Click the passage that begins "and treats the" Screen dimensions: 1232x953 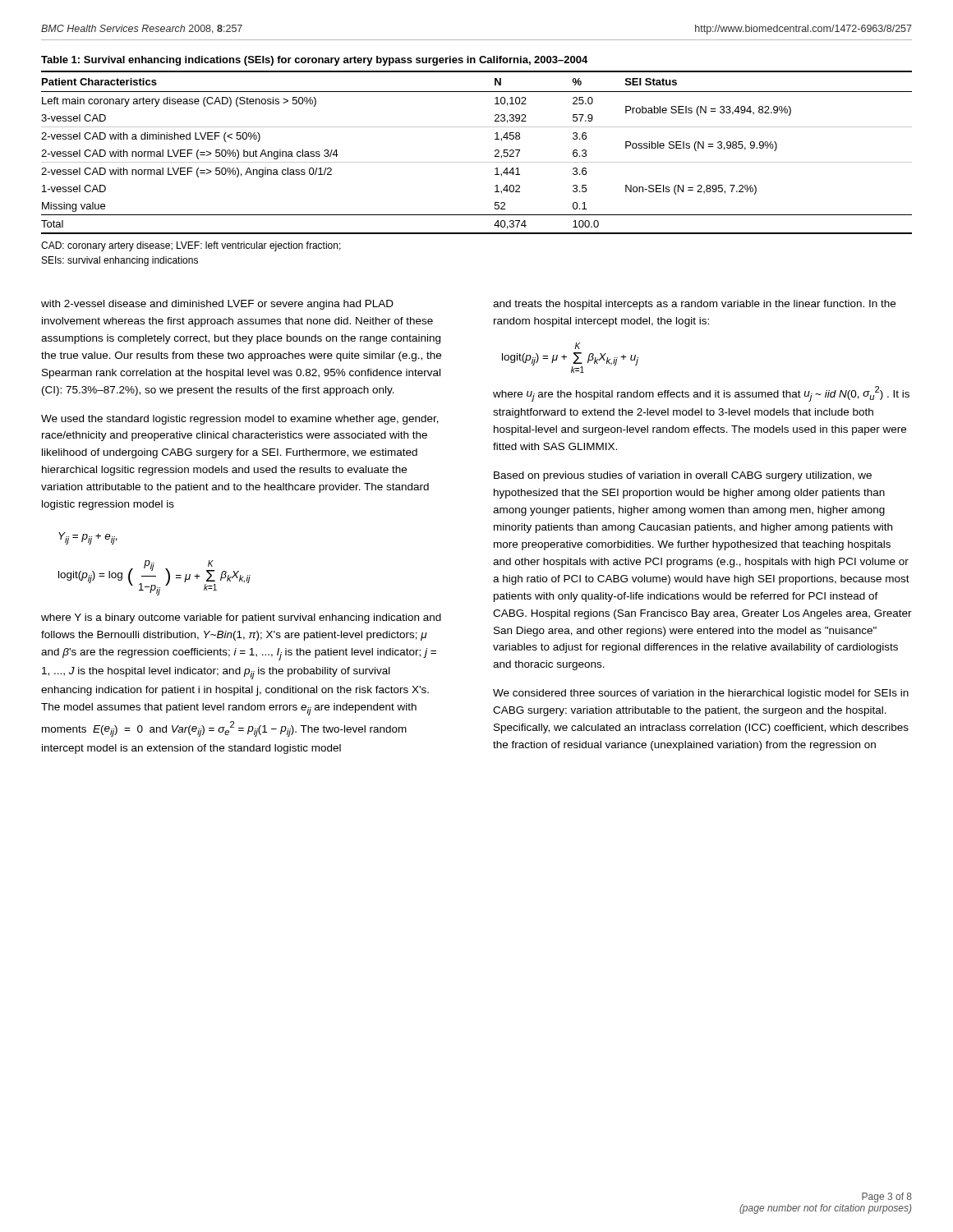coord(694,312)
